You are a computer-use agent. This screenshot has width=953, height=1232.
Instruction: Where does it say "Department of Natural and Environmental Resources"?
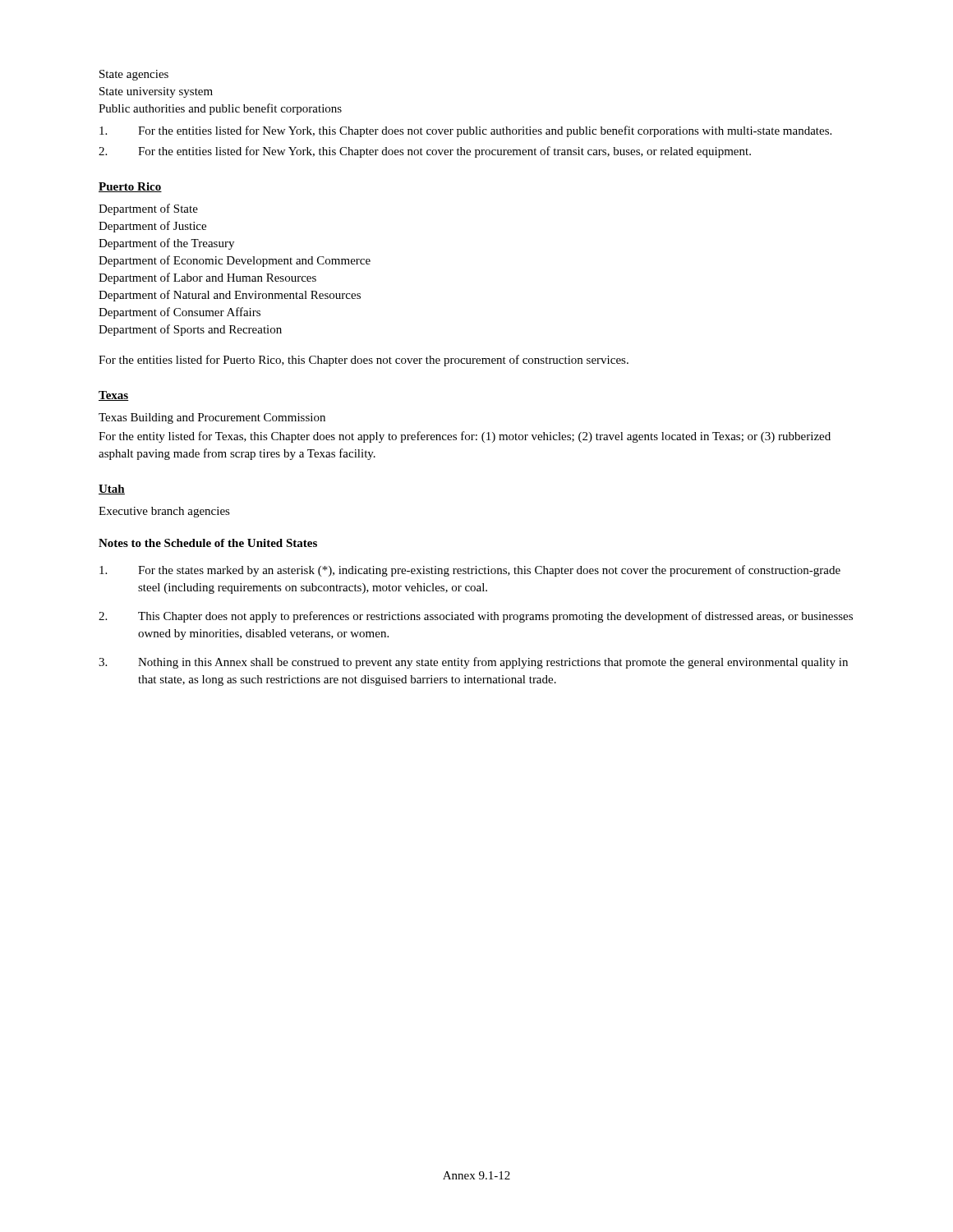pyautogui.click(x=230, y=295)
